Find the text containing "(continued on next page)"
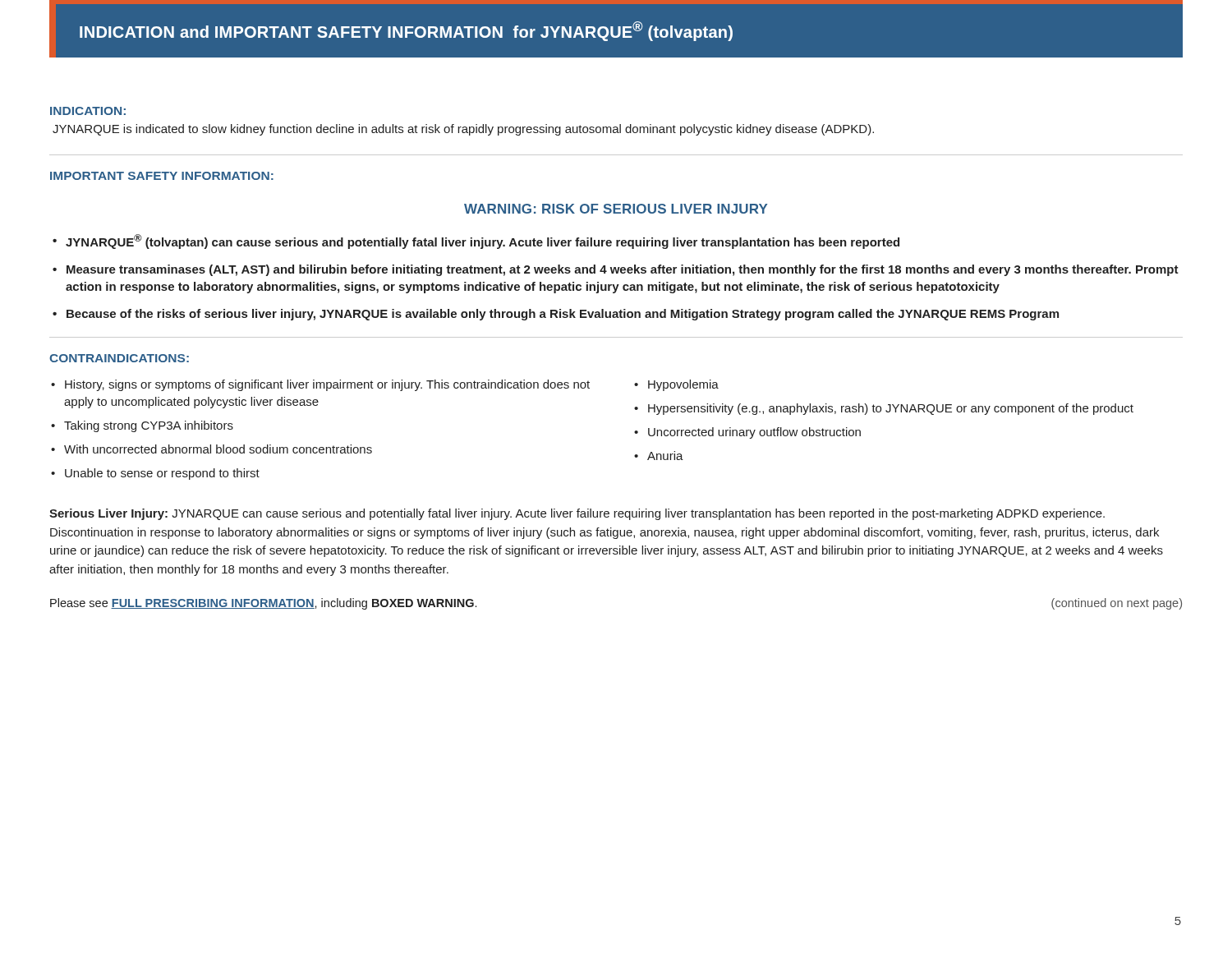This screenshot has width=1232, height=953. pos(1117,603)
